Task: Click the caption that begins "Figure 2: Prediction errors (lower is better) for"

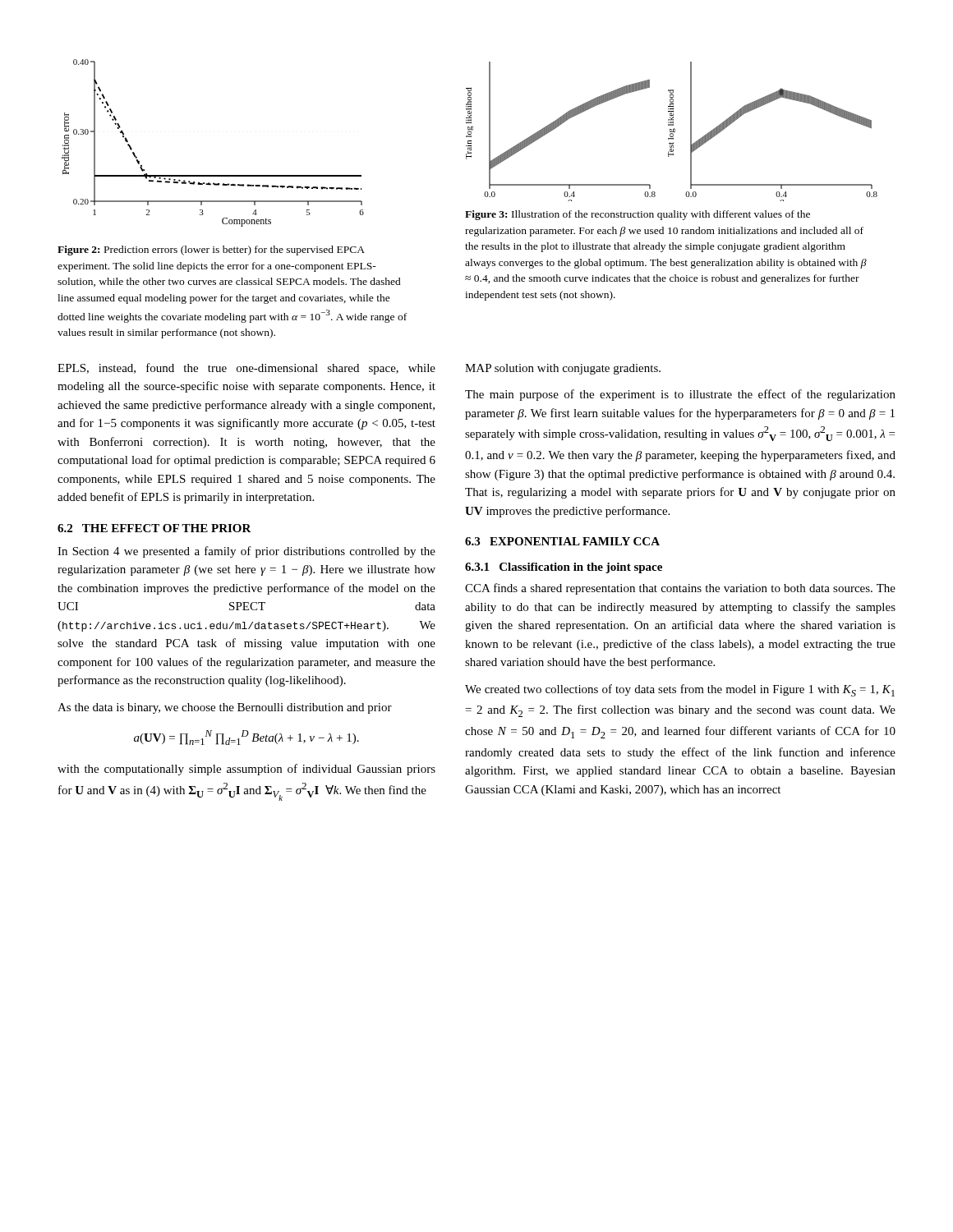Action: pyautogui.click(x=232, y=291)
